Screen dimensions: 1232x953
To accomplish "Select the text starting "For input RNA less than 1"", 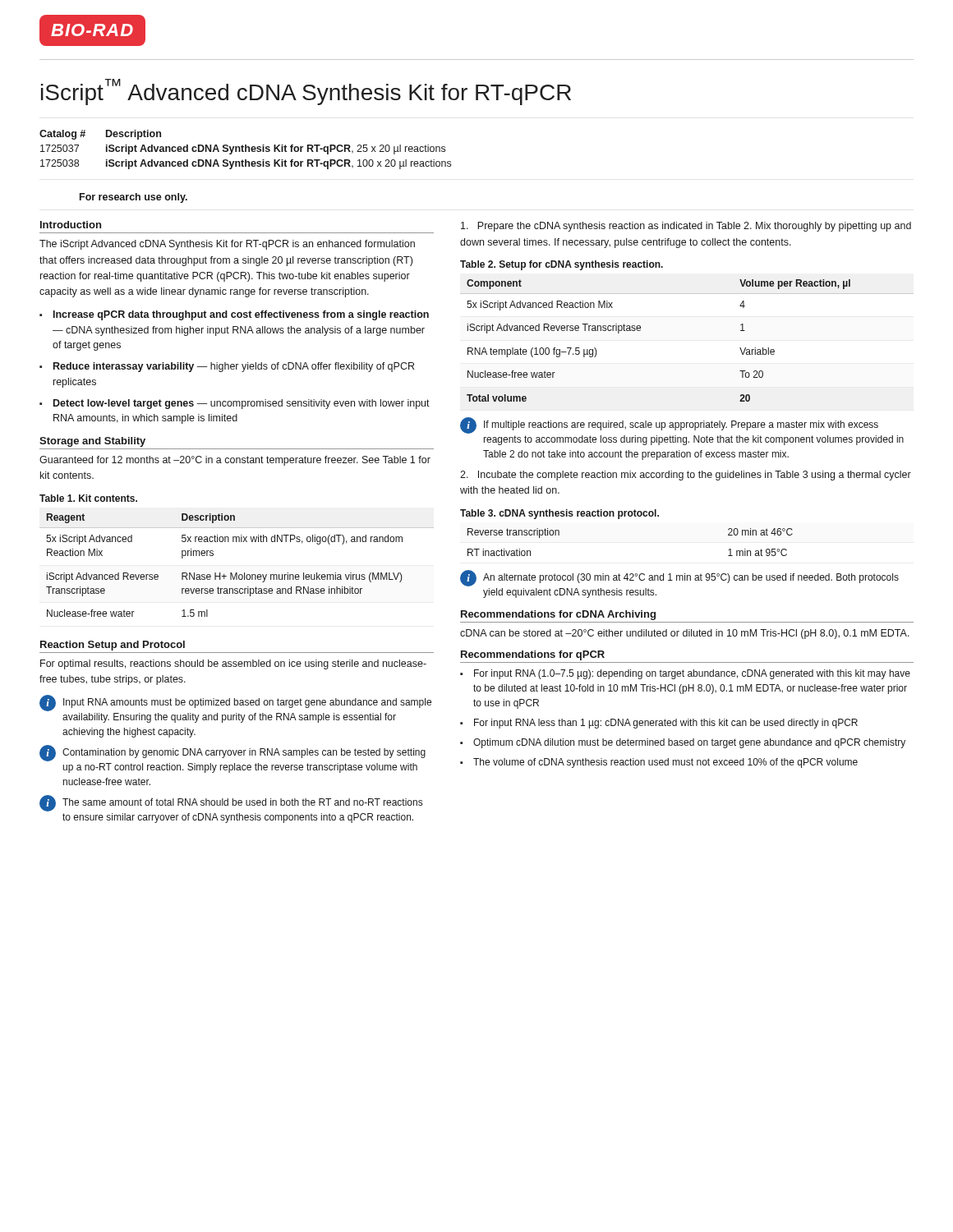I will tap(666, 723).
